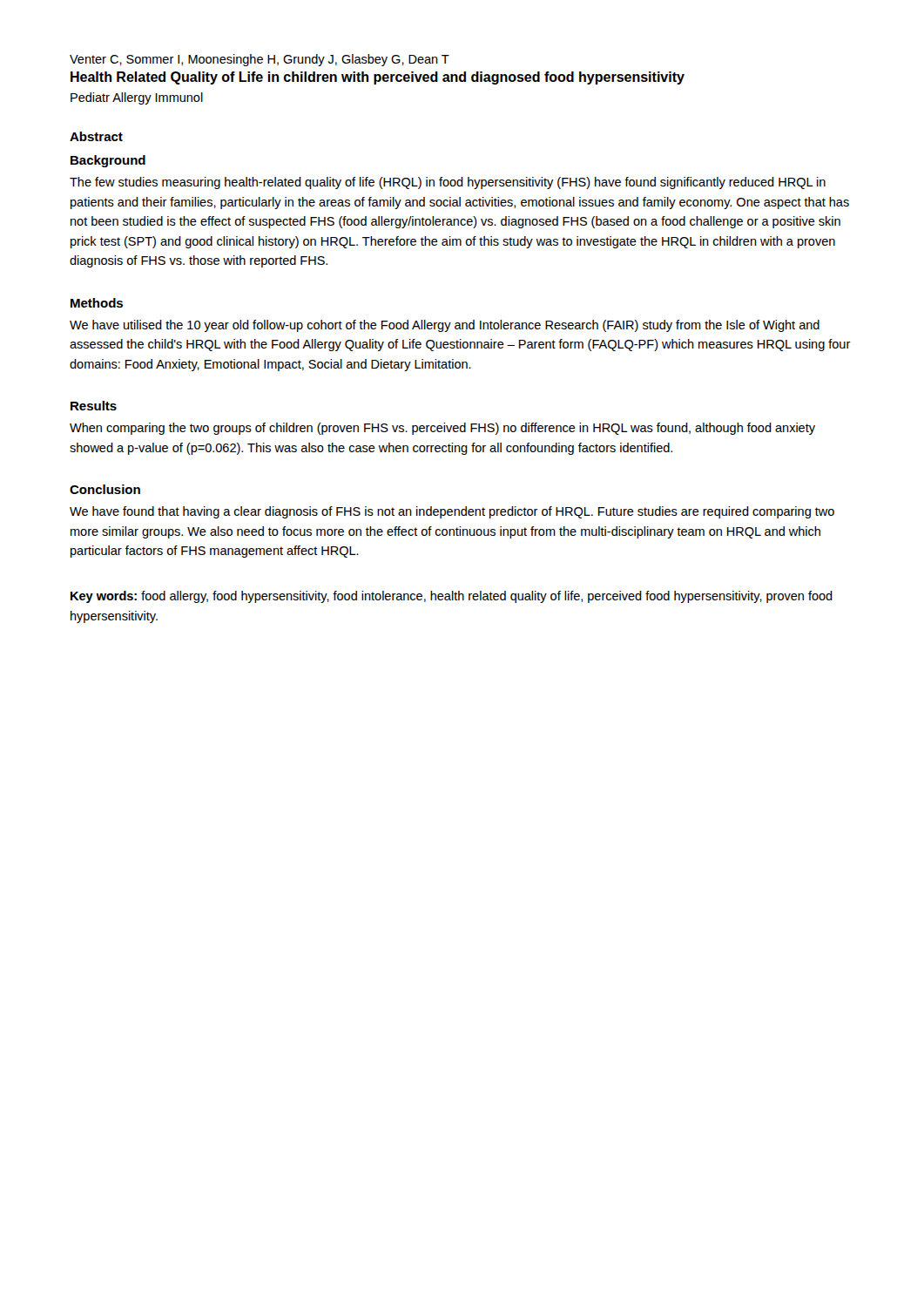Click on the text block that says "The few studies measuring health-related quality of"

tap(459, 222)
